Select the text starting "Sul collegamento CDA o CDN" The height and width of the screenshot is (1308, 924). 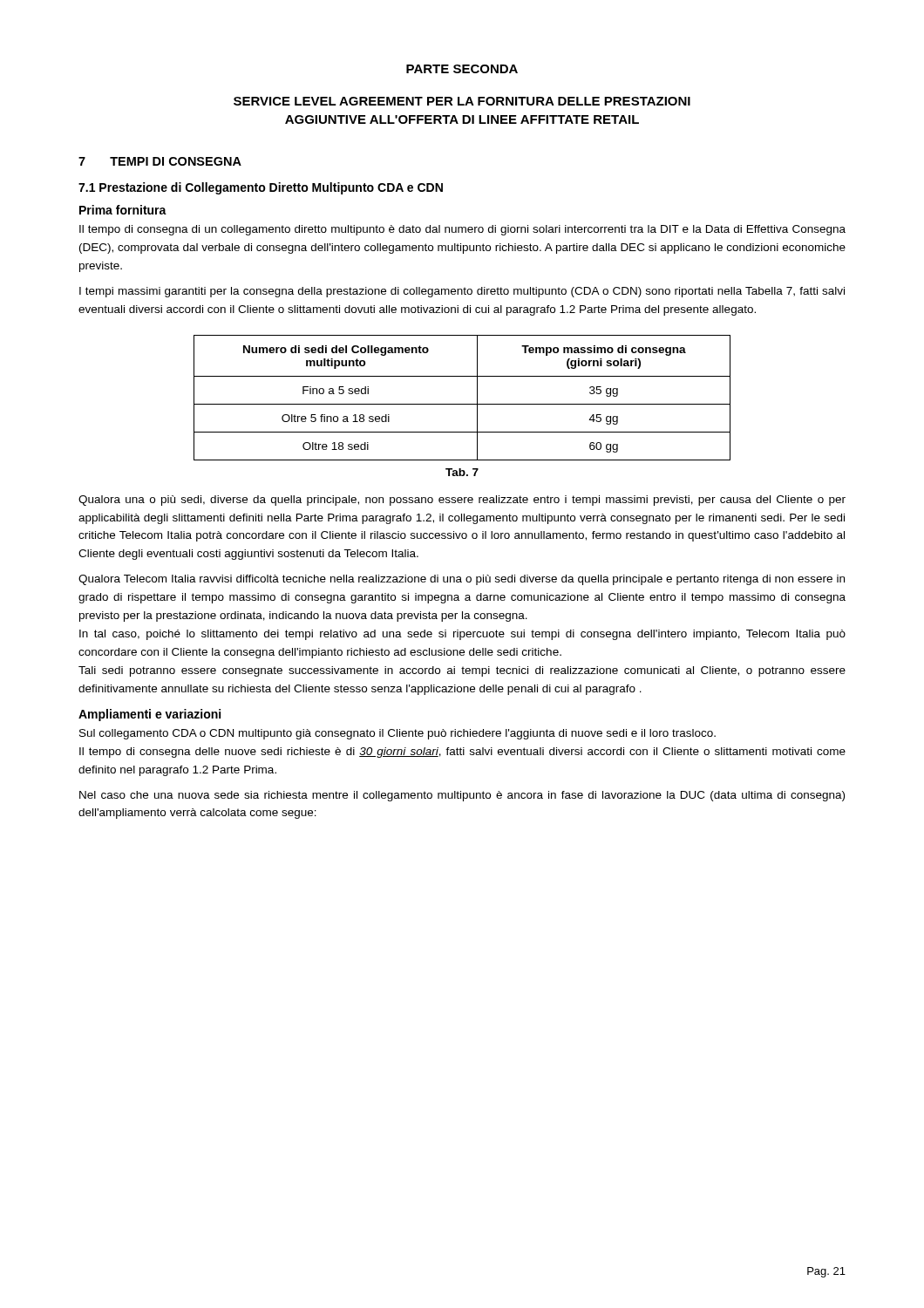pos(462,751)
